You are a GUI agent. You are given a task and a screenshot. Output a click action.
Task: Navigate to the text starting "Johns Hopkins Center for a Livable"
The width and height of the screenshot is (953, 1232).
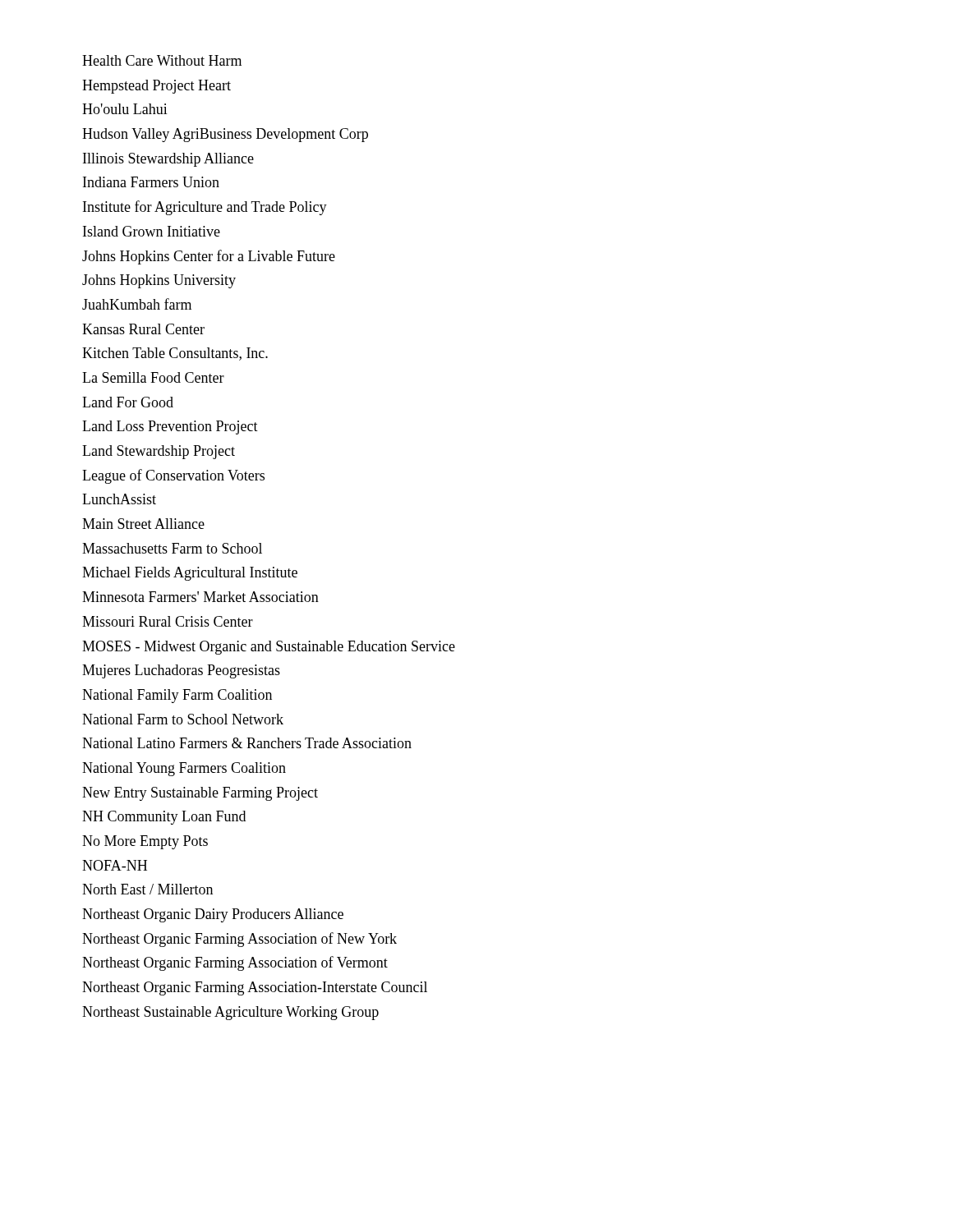coord(209,256)
